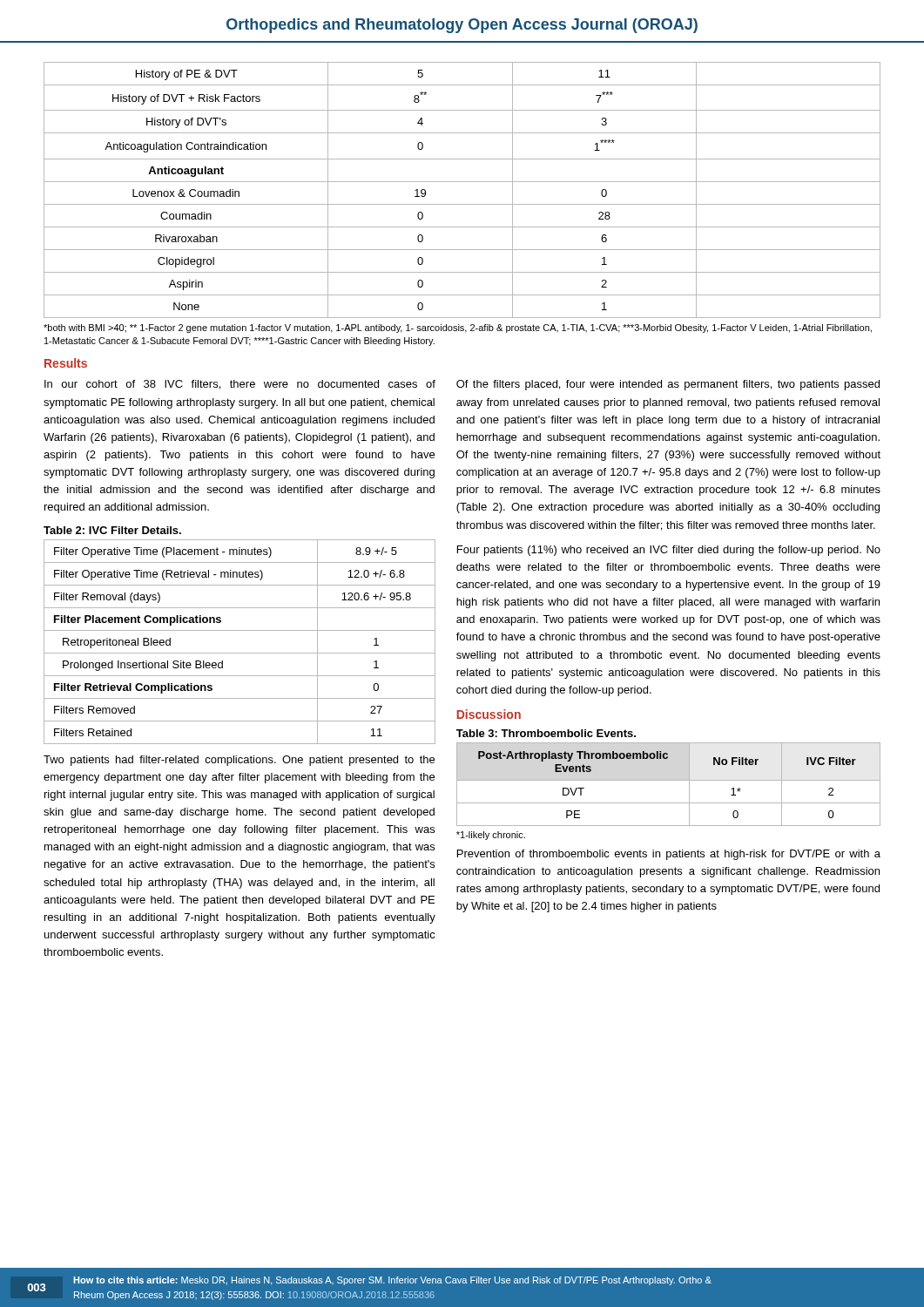The image size is (924, 1307).
Task: Locate the passage starting "Of the filters placed, four were intended"
Action: point(668,454)
